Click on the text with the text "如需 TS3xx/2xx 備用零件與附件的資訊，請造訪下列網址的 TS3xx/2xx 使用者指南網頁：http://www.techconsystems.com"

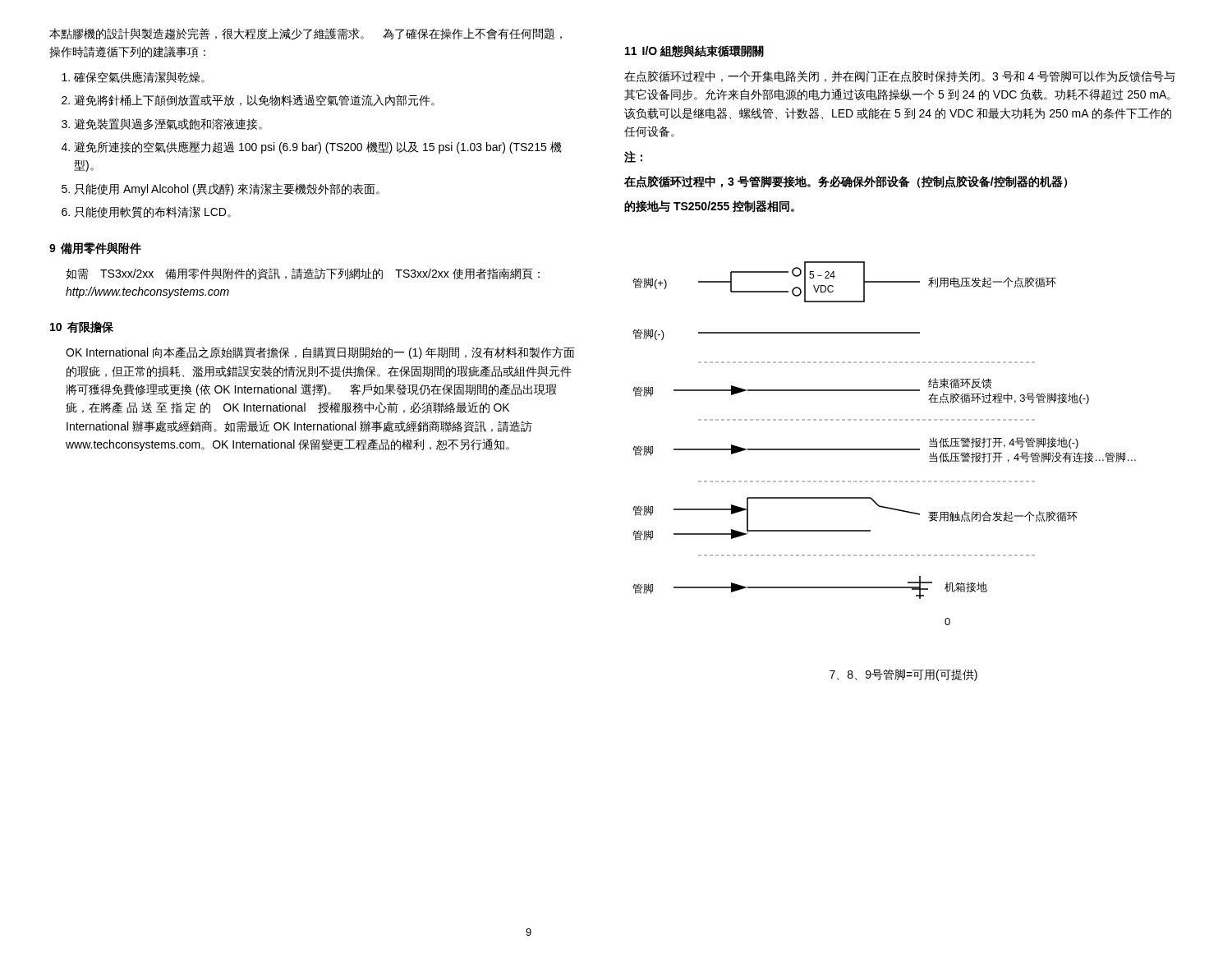(x=320, y=283)
